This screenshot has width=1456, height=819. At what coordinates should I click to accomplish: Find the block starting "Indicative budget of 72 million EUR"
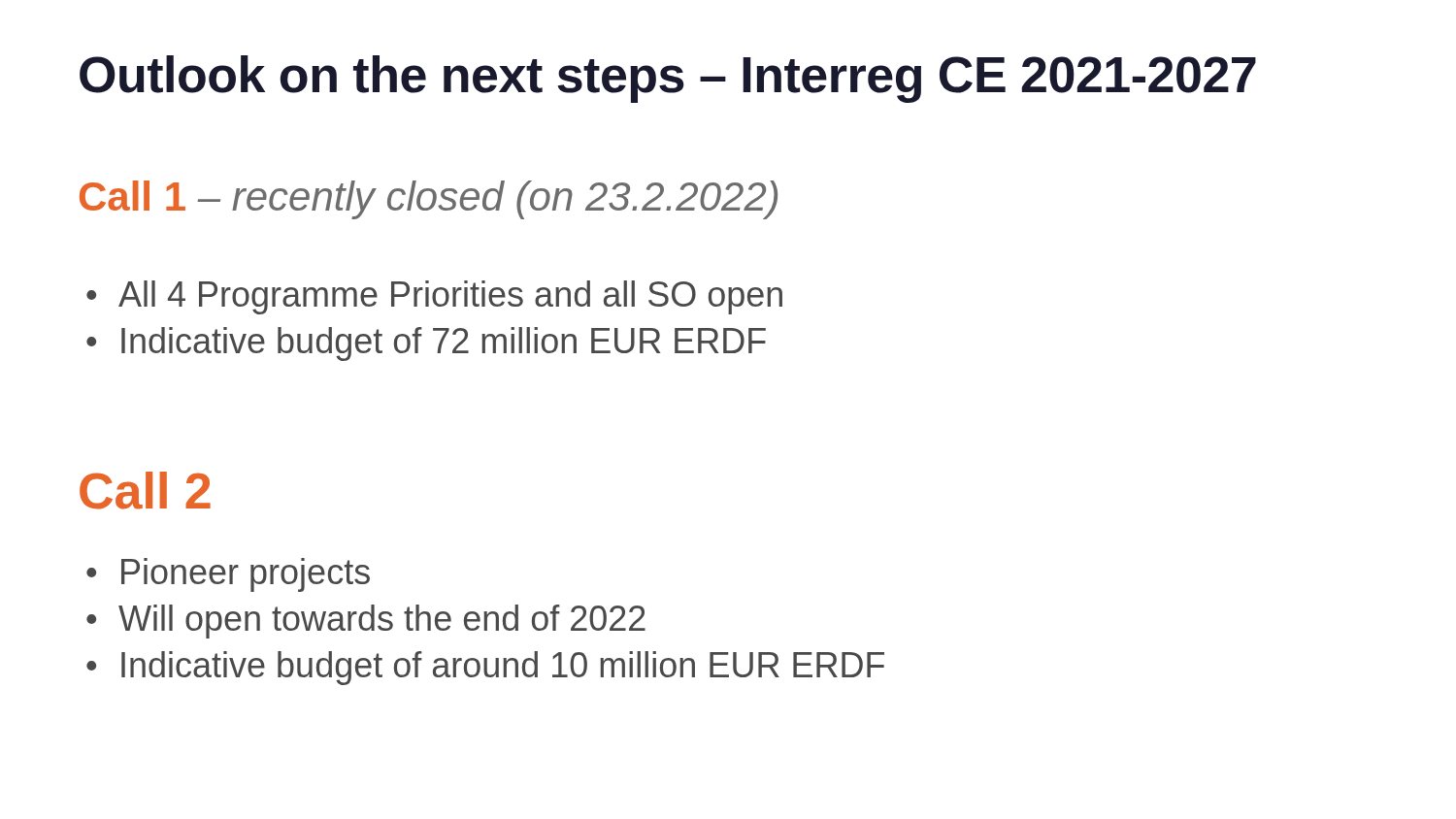(728, 342)
